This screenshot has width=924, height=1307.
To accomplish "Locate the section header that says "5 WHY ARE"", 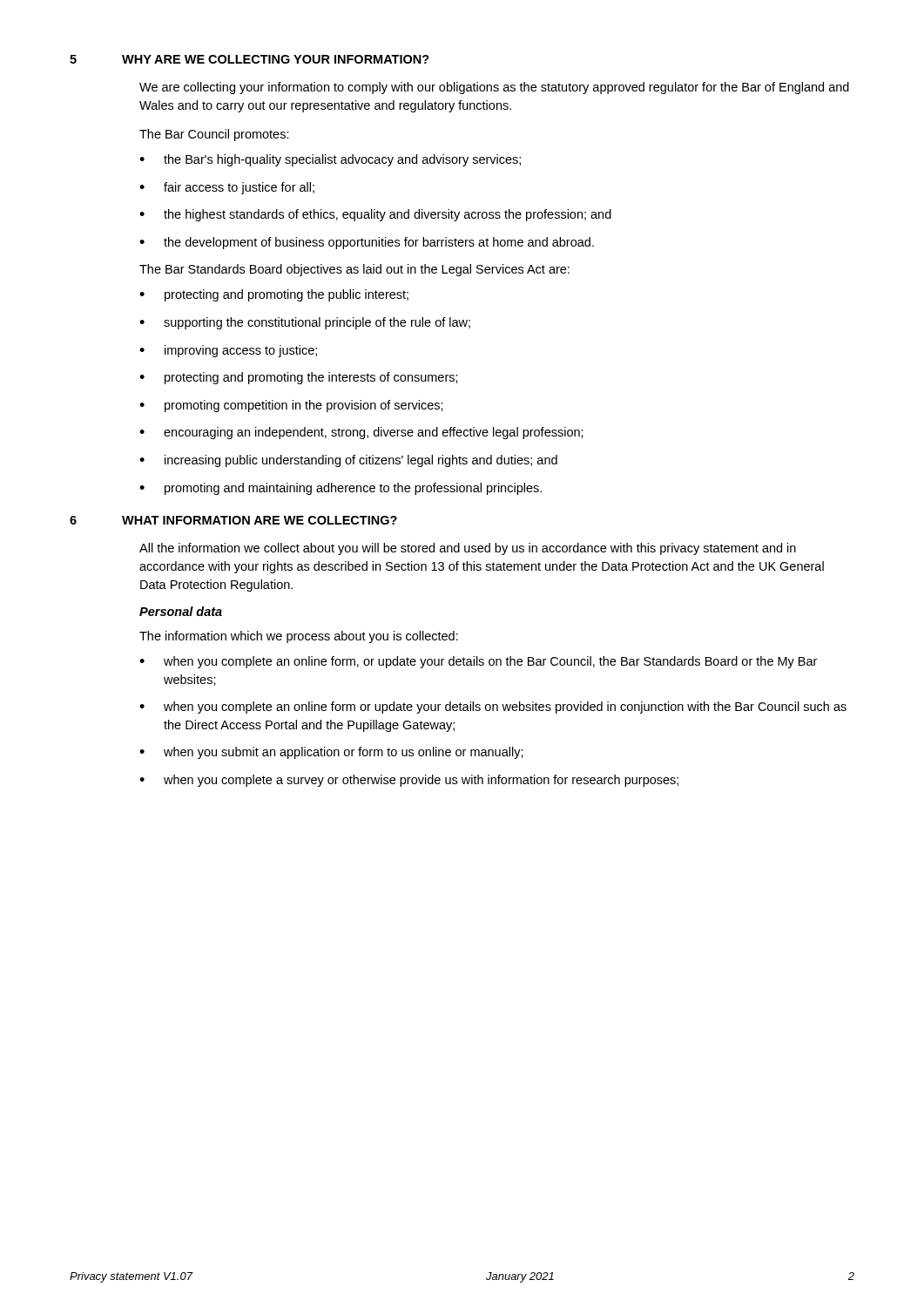I will (x=250, y=59).
